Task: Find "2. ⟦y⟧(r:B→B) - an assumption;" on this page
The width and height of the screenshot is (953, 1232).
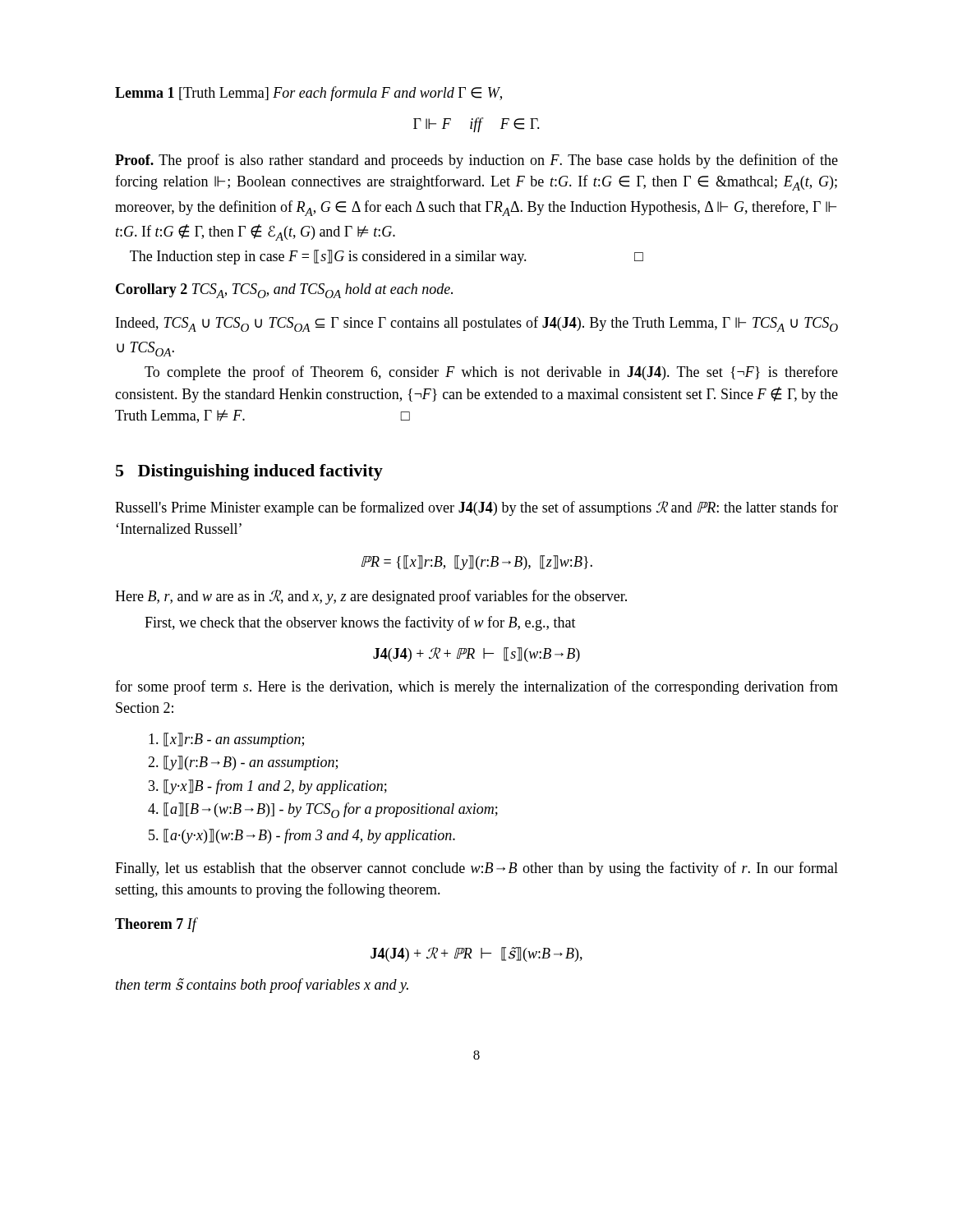Action: 243,763
